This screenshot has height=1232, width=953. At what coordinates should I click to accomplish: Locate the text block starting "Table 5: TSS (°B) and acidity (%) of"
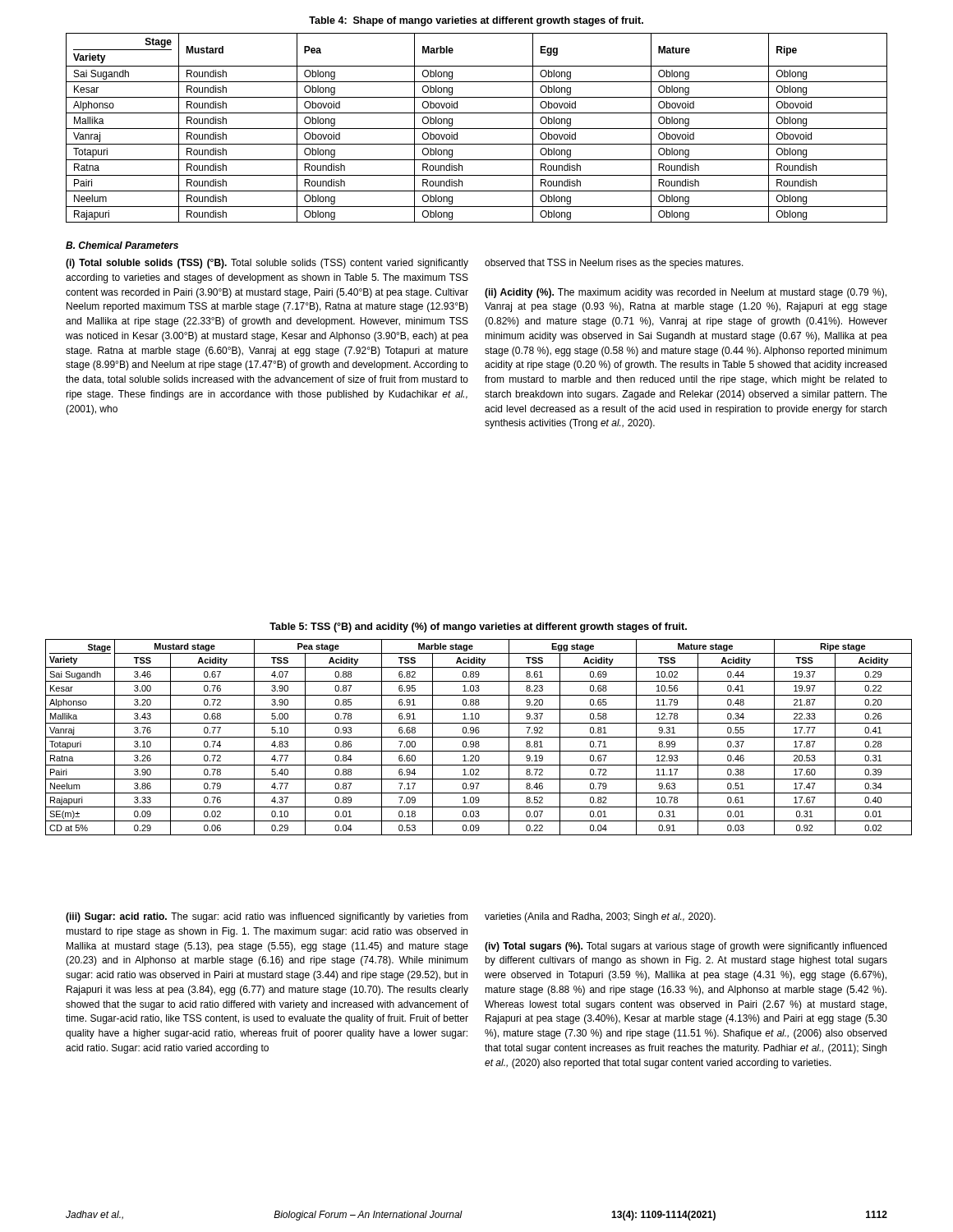point(479,627)
